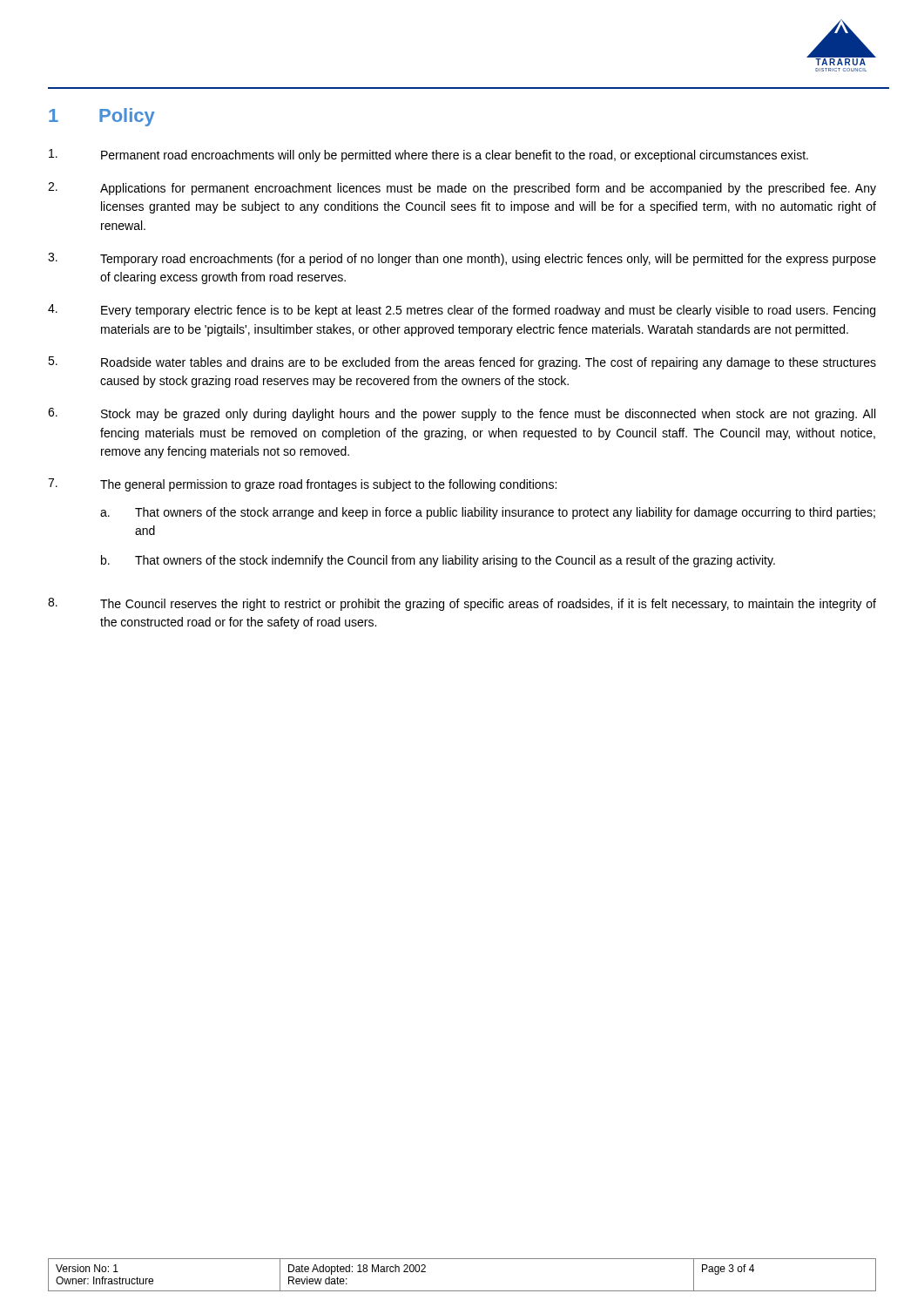The height and width of the screenshot is (1307, 924).
Task: Click on the element starting "8. The Council reserves the right to"
Action: tap(462, 614)
